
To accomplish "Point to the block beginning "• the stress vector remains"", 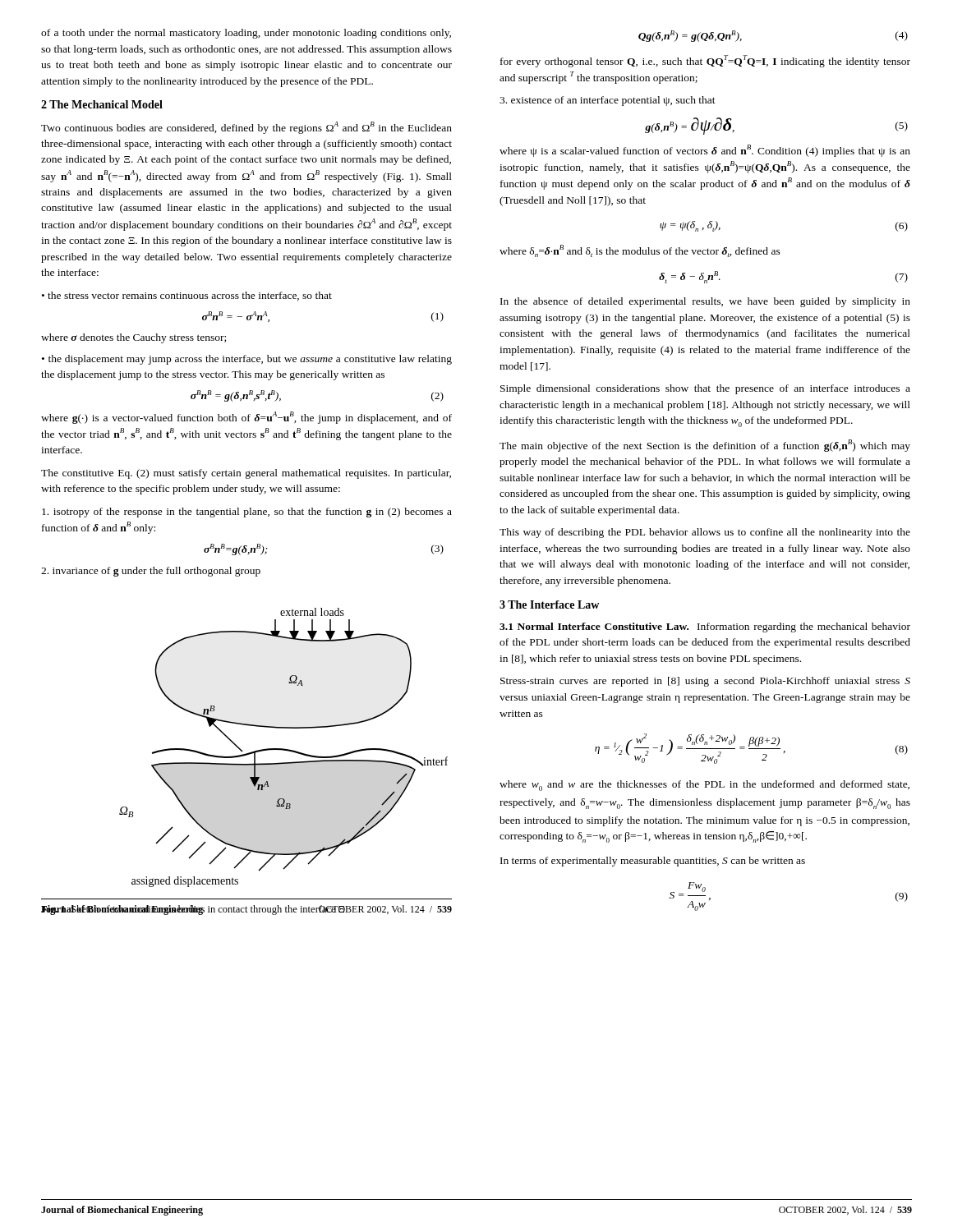I will 186,295.
